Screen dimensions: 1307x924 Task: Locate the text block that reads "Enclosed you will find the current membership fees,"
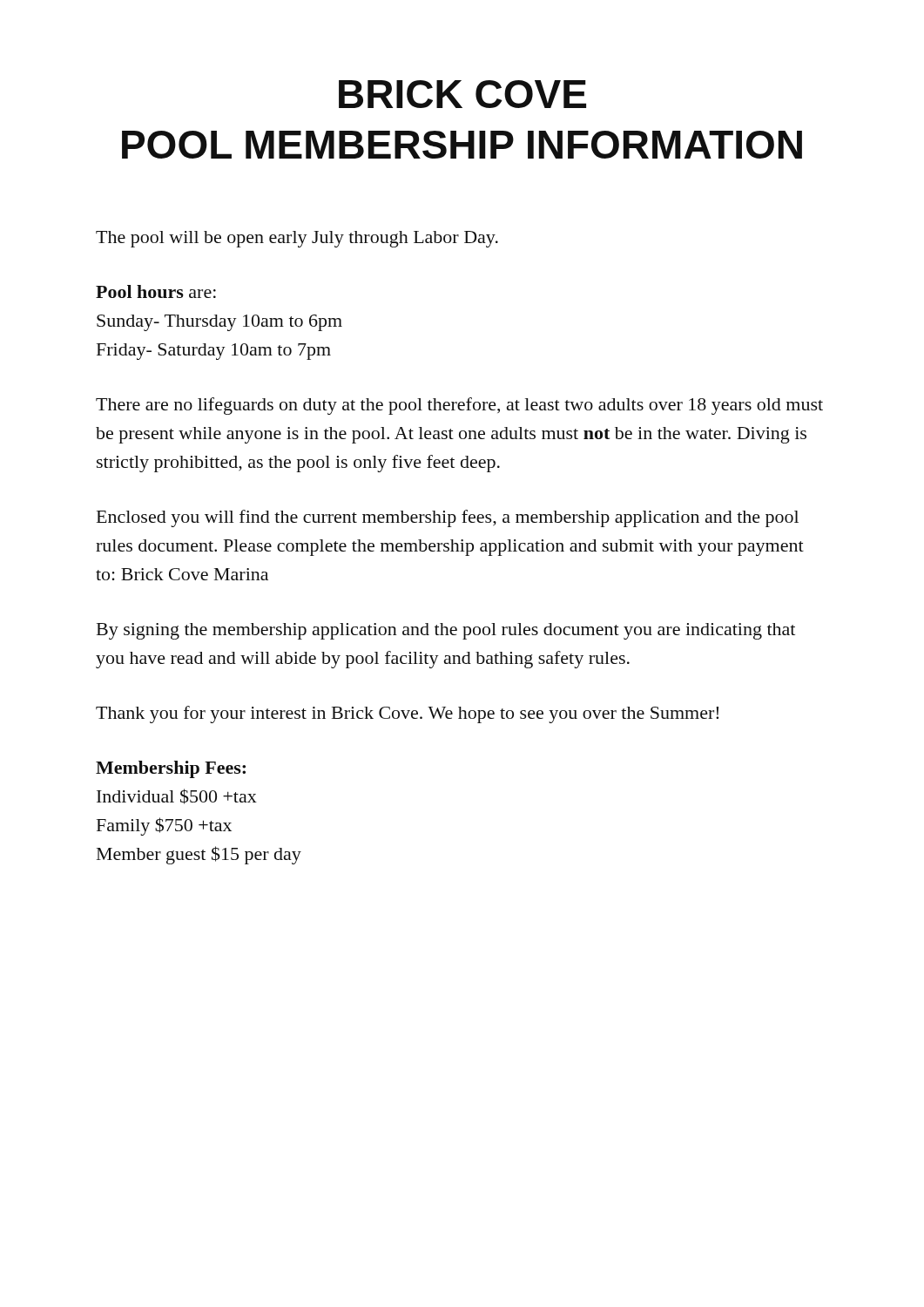(450, 545)
